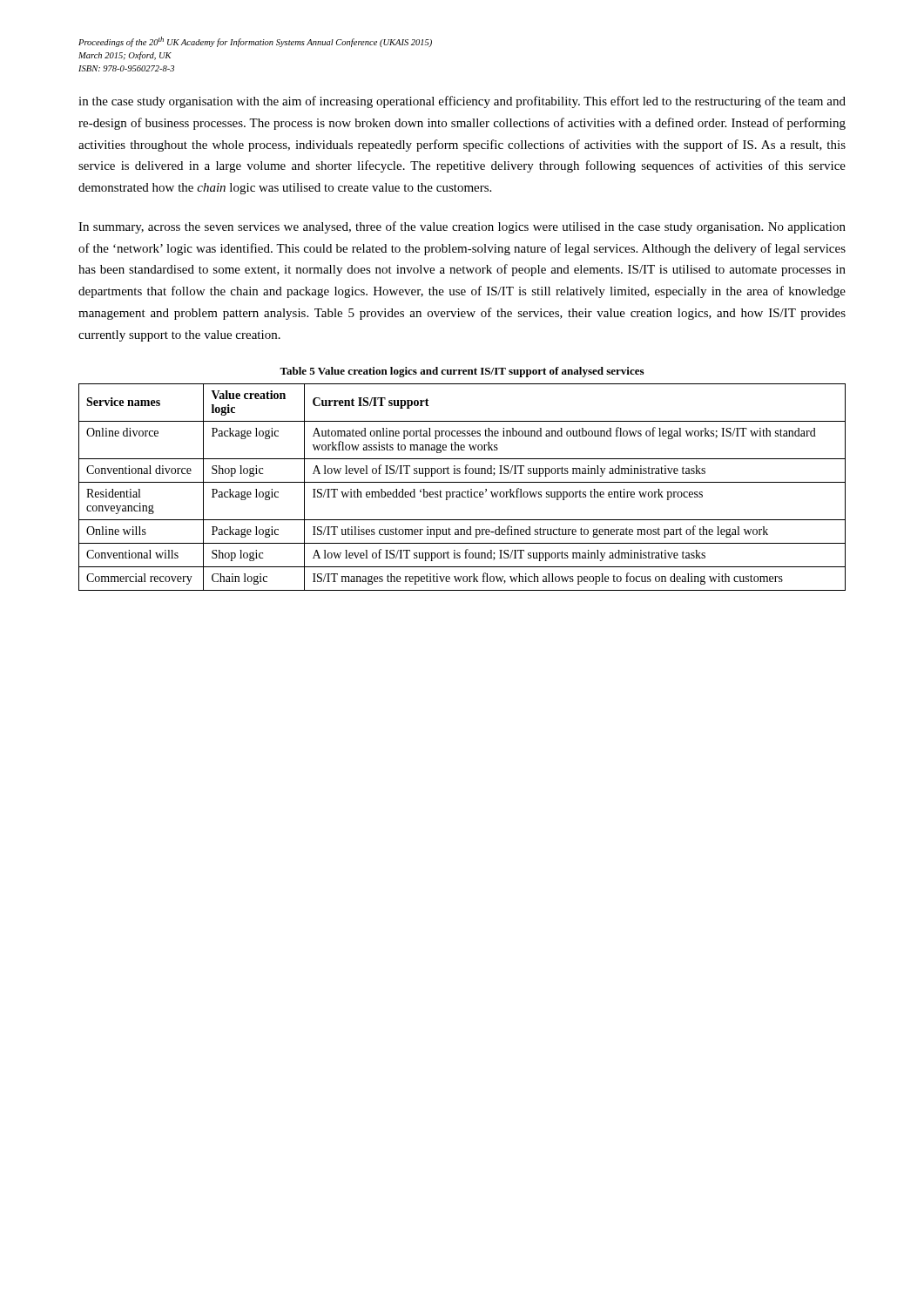This screenshot has width=924, height=1307.
Task: Click on the passage starting "in the case study organisation"
Action: pyautogui.click(x=462, y=144)
